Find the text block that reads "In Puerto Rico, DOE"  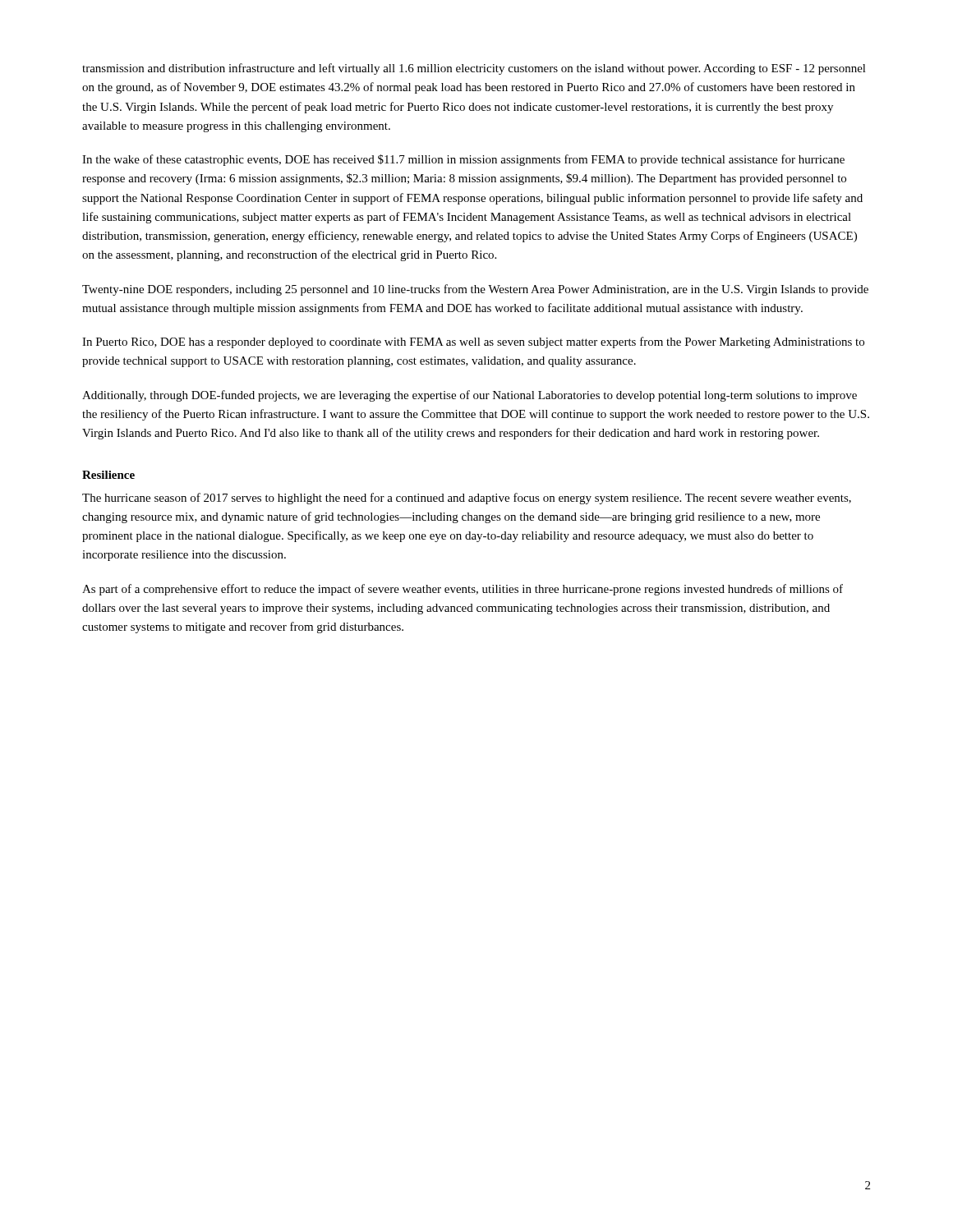(x=473, y=351)
